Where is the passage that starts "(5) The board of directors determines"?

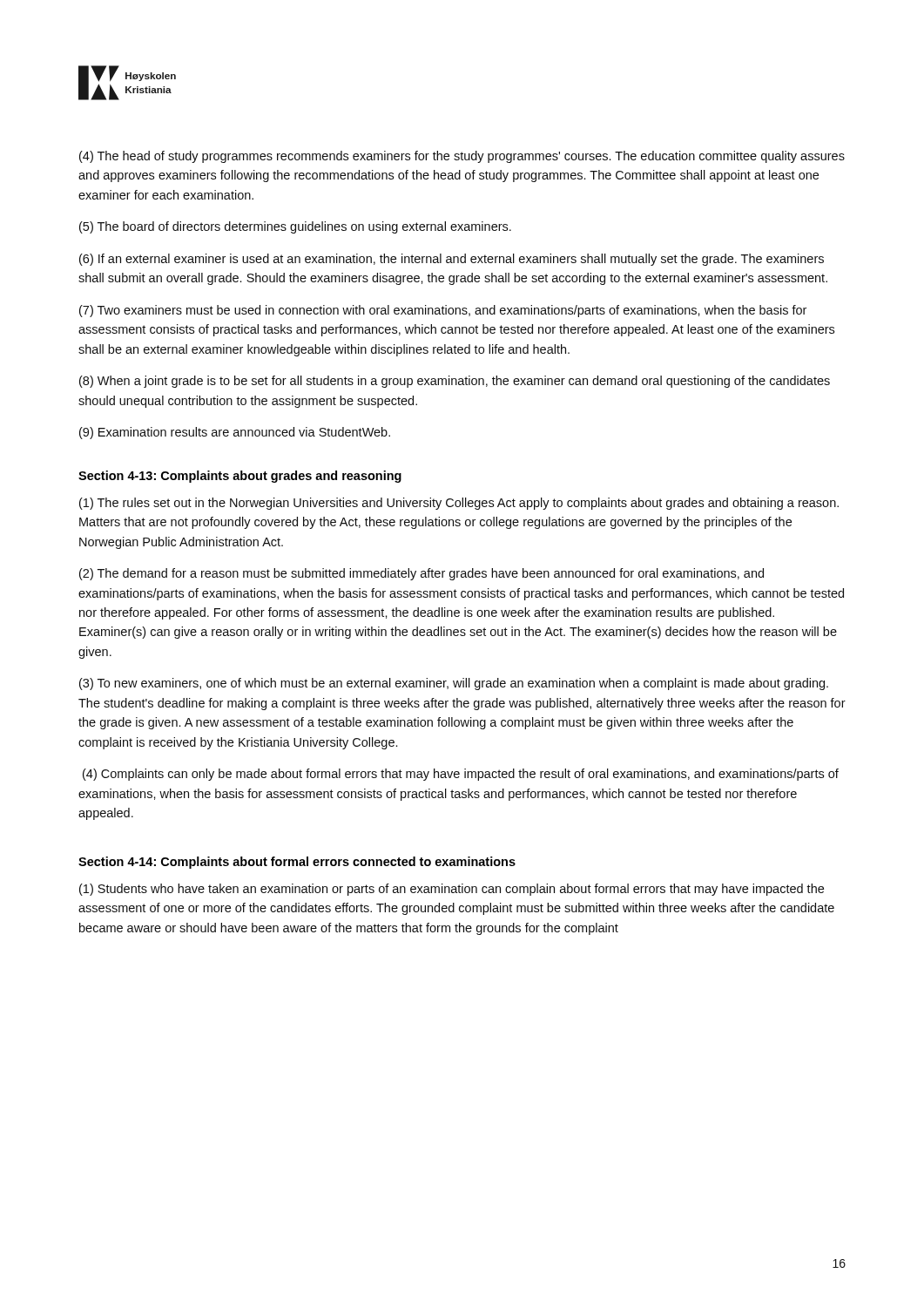pyautogui.click(x=295, y=227)
